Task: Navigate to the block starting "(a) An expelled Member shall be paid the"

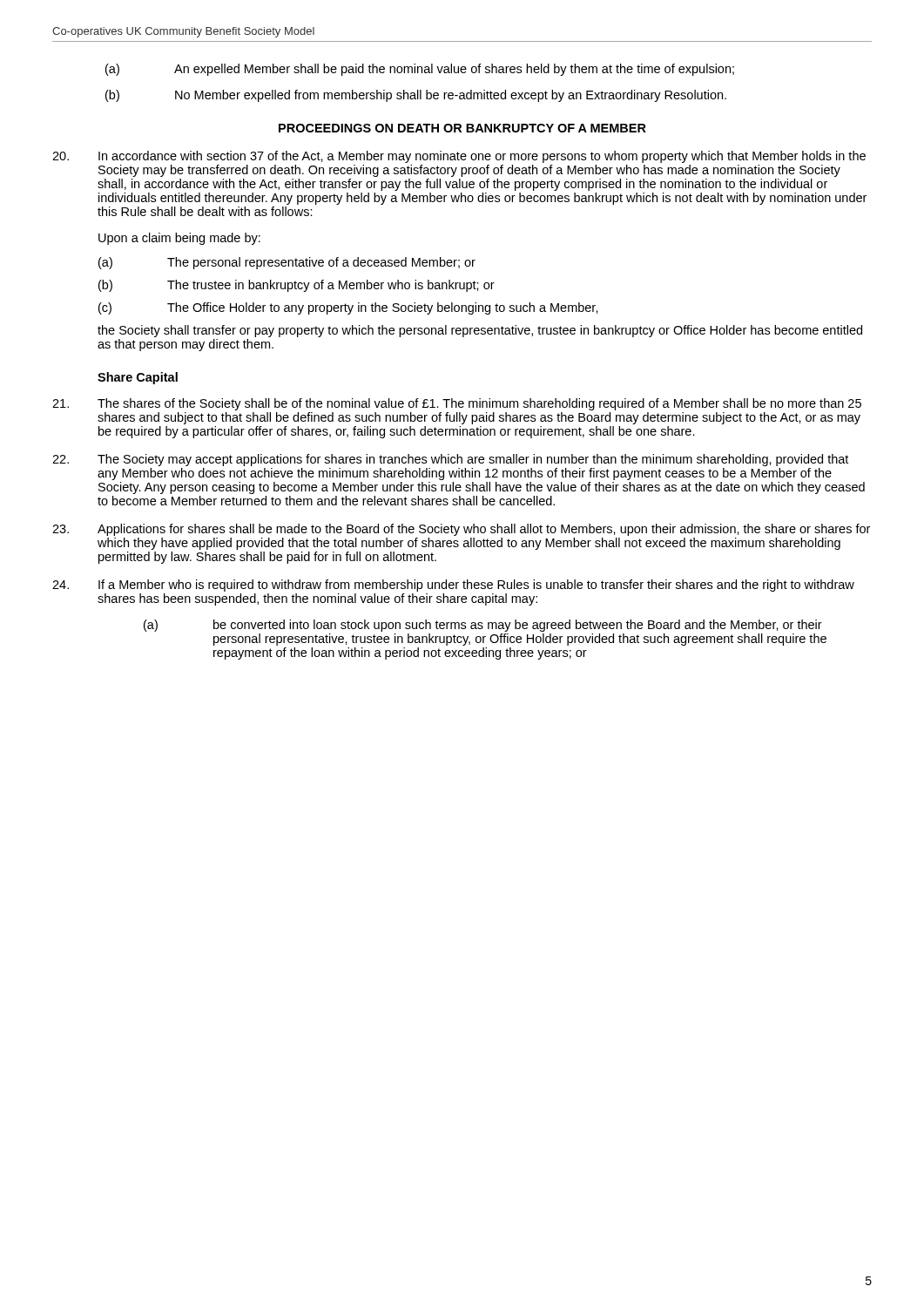Action: [x=462, y=69]
